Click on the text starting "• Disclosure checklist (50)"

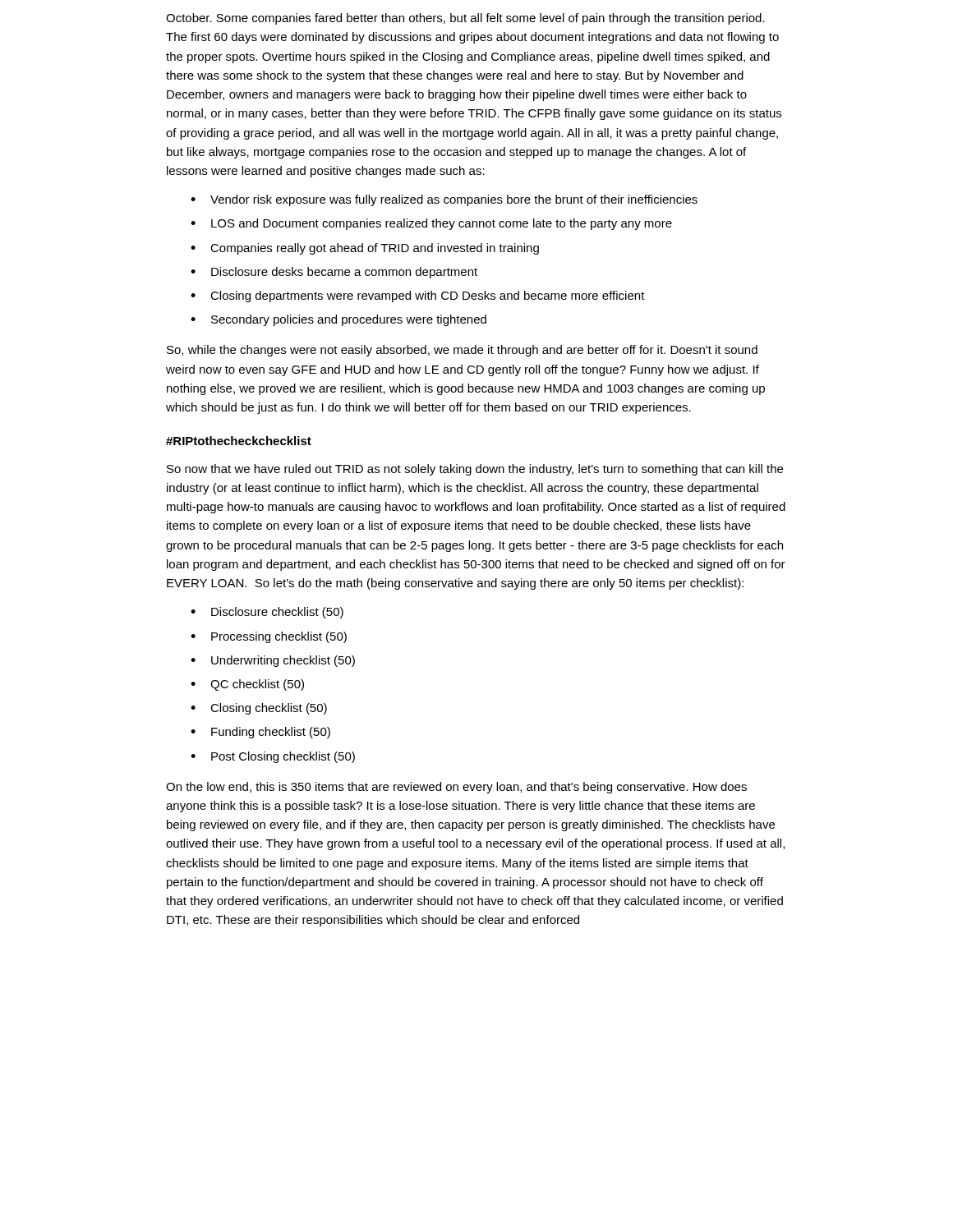coord(267,613)
